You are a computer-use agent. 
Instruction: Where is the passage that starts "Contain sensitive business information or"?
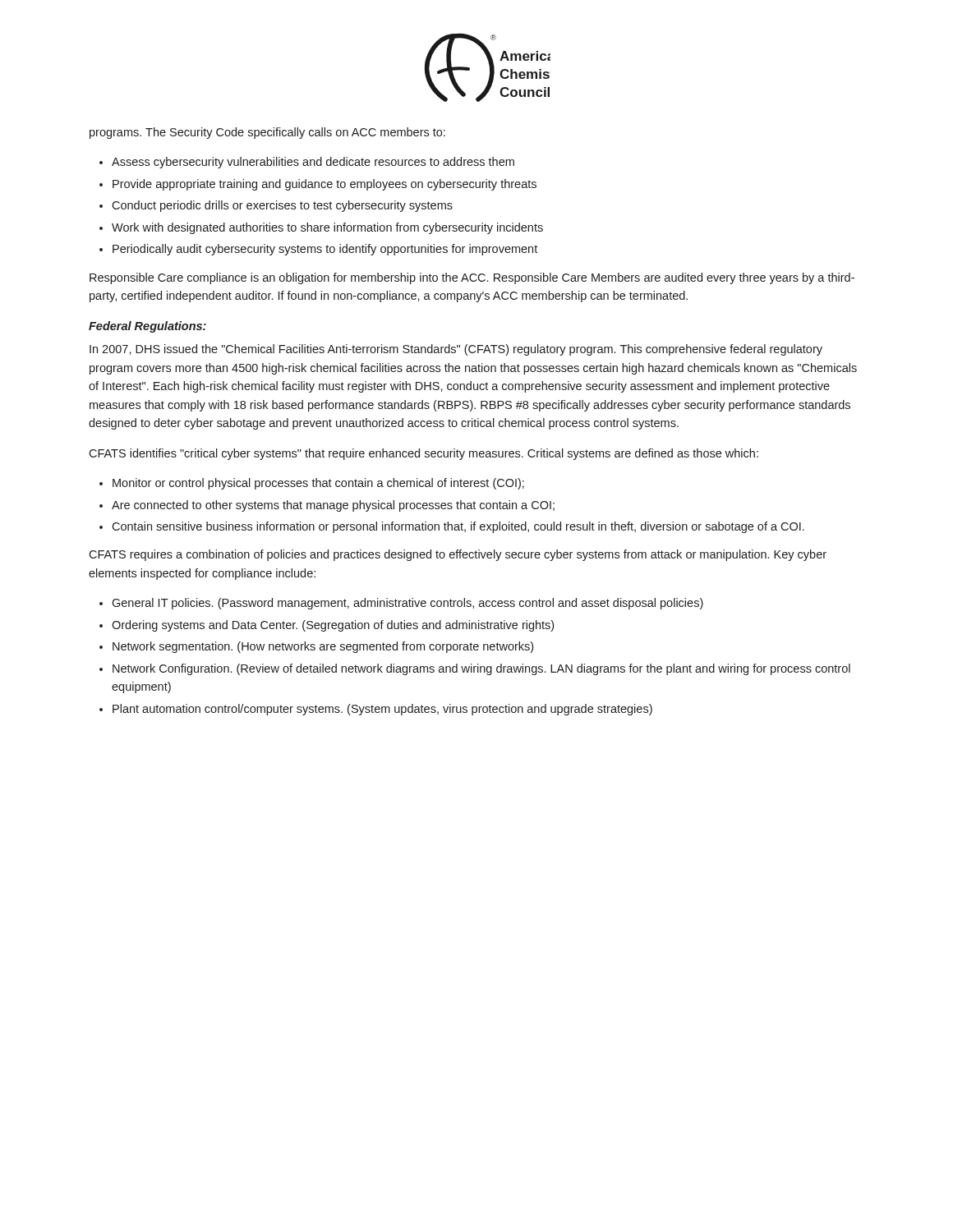click(458, 526)
